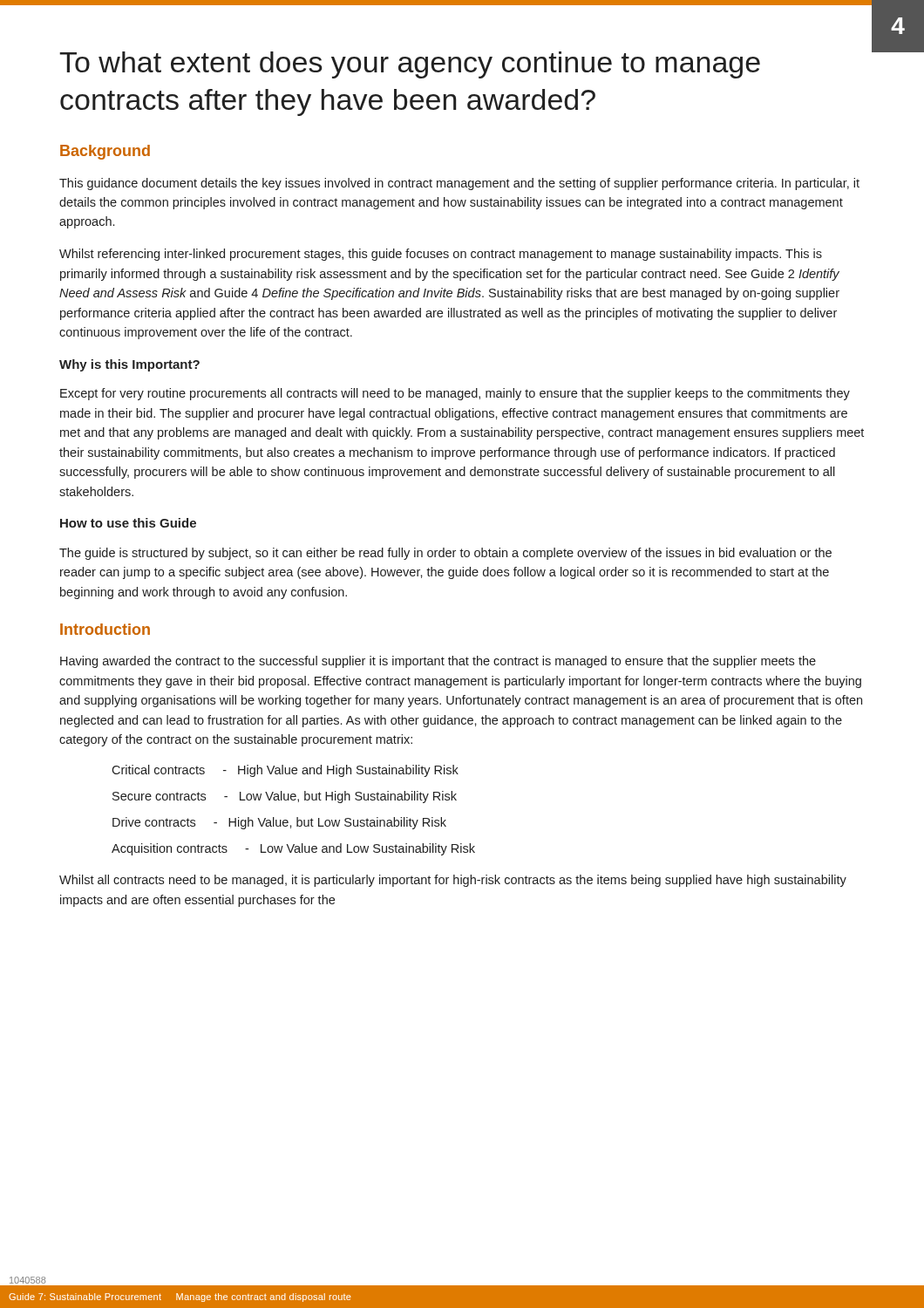This screenshot has height=1308, width=924.
Task: Click on the block starting "Except for very routine procurements all contracts"
Action: coord(462,443)
